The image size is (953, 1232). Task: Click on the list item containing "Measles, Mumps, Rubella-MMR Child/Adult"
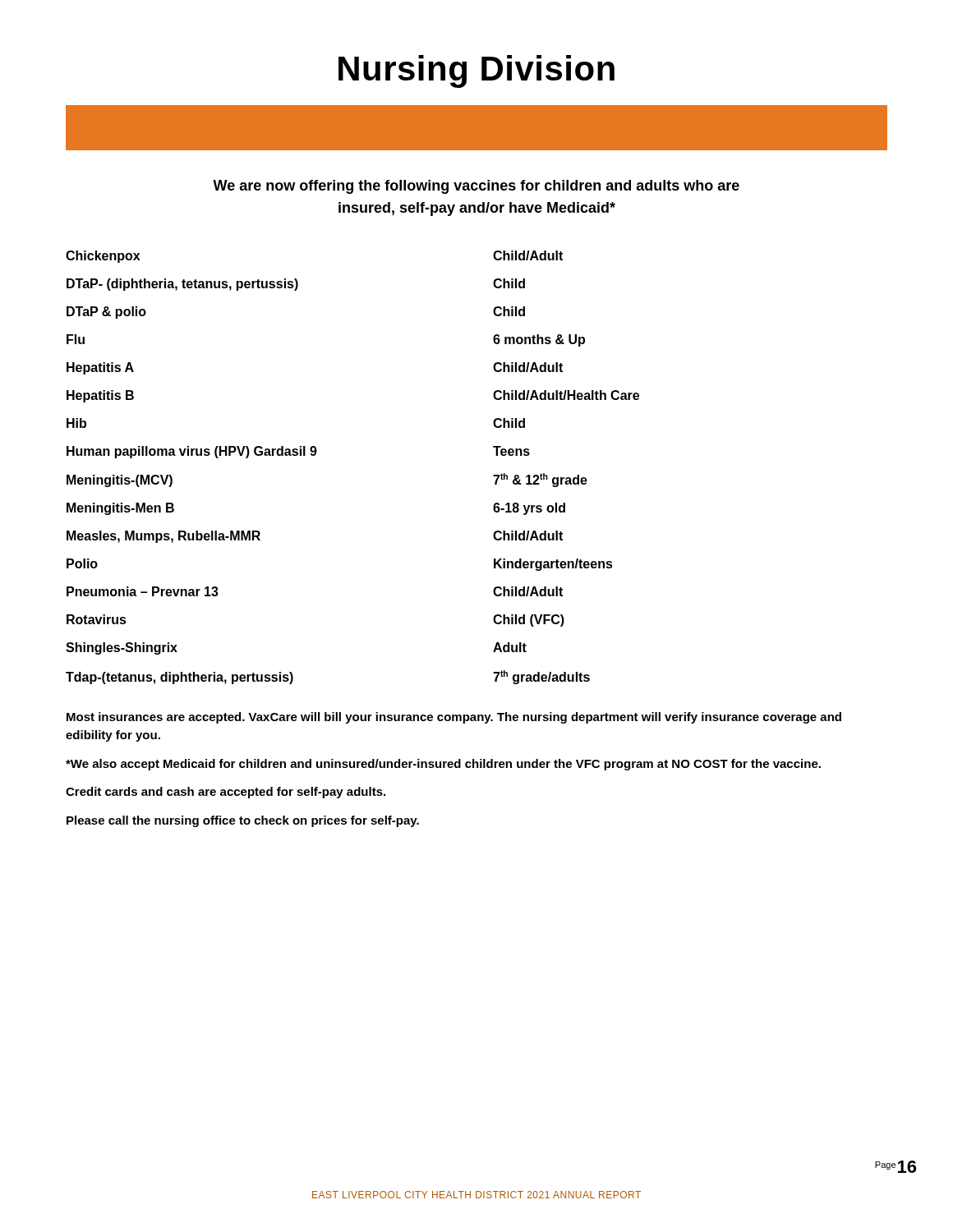[166, 537]
